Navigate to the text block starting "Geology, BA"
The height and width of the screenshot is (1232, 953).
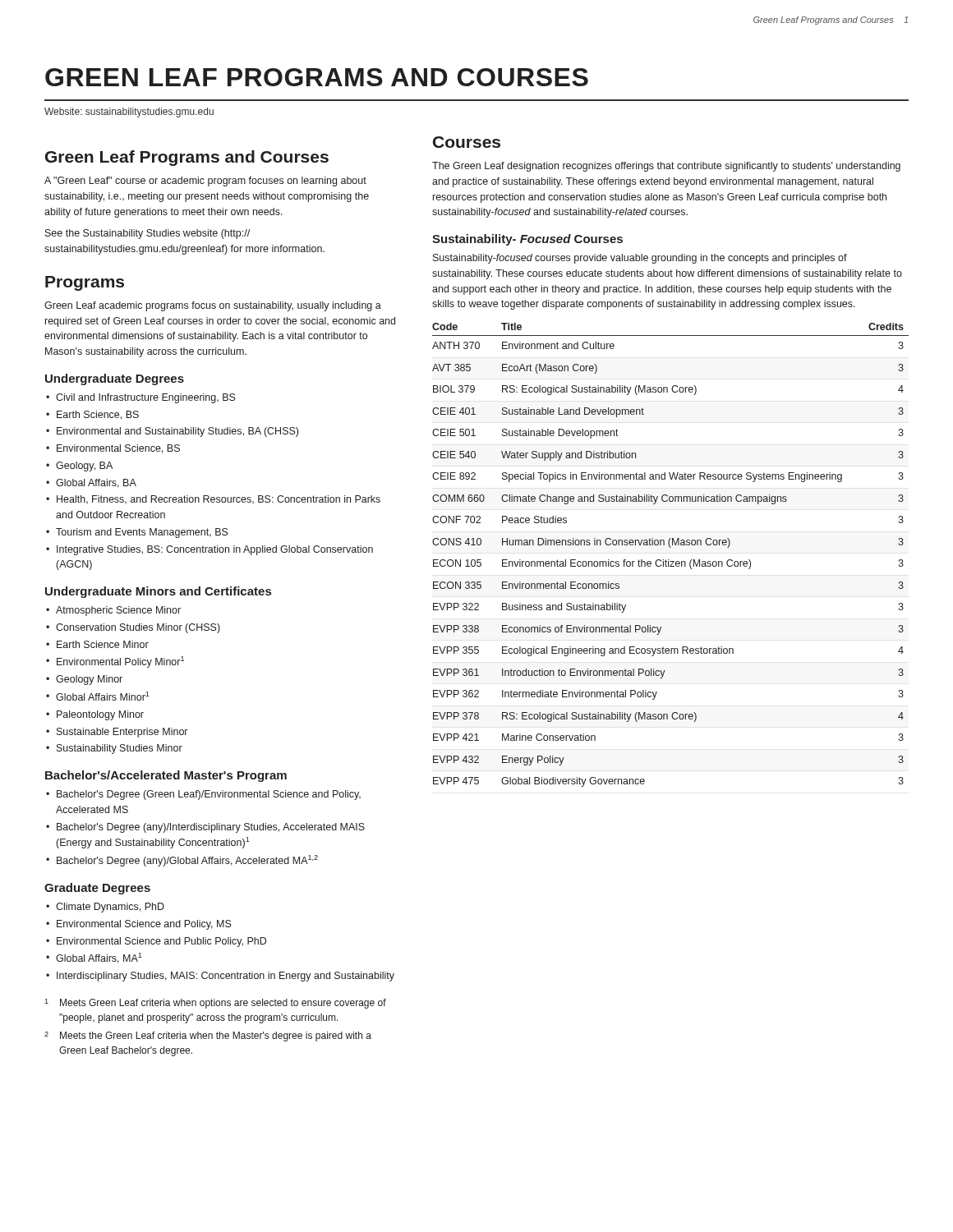pyautogui.click(x=84, y=466)
